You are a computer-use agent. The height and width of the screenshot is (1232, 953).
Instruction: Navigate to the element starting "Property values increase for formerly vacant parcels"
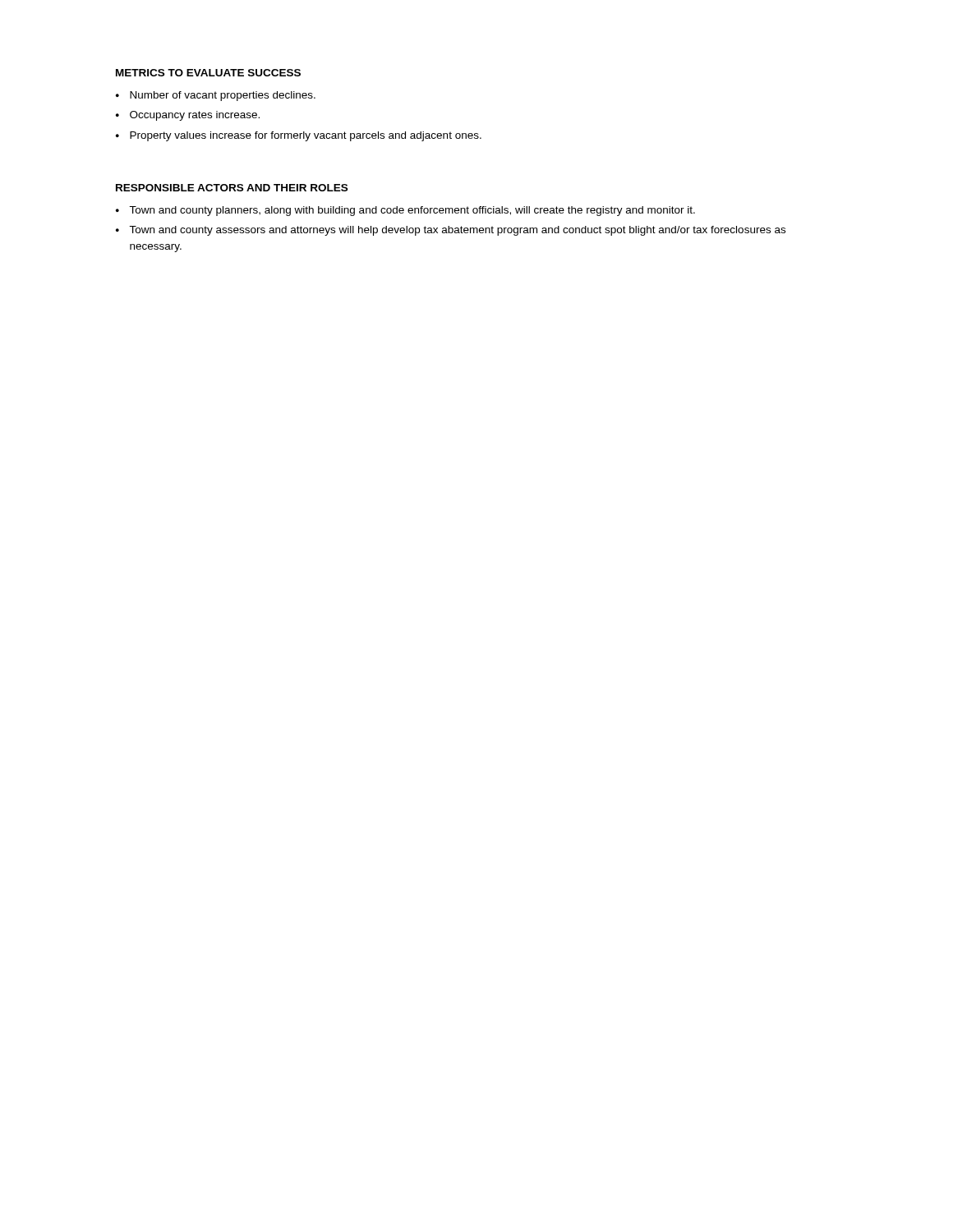(476, 135)
